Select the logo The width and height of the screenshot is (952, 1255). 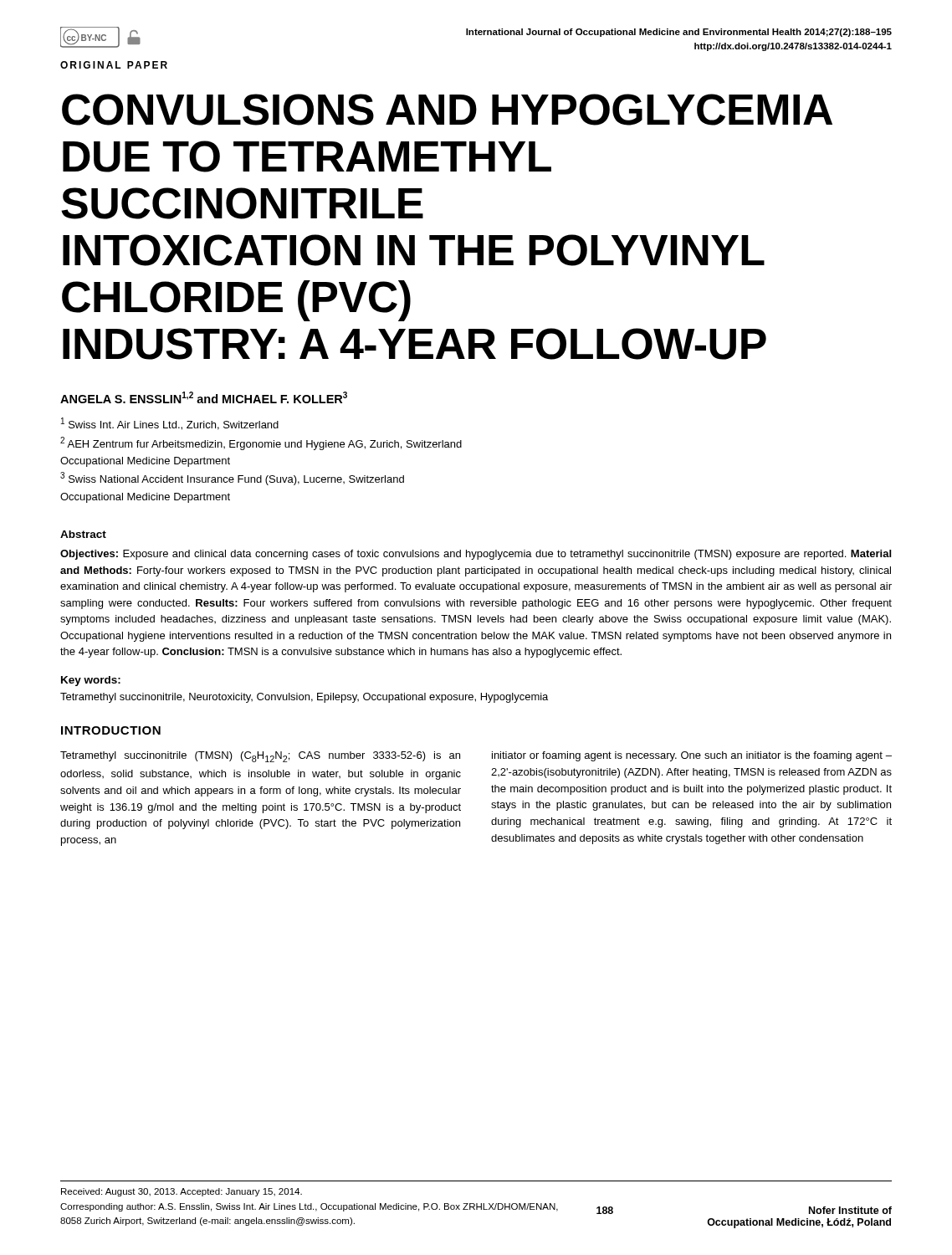click(101, 38)
